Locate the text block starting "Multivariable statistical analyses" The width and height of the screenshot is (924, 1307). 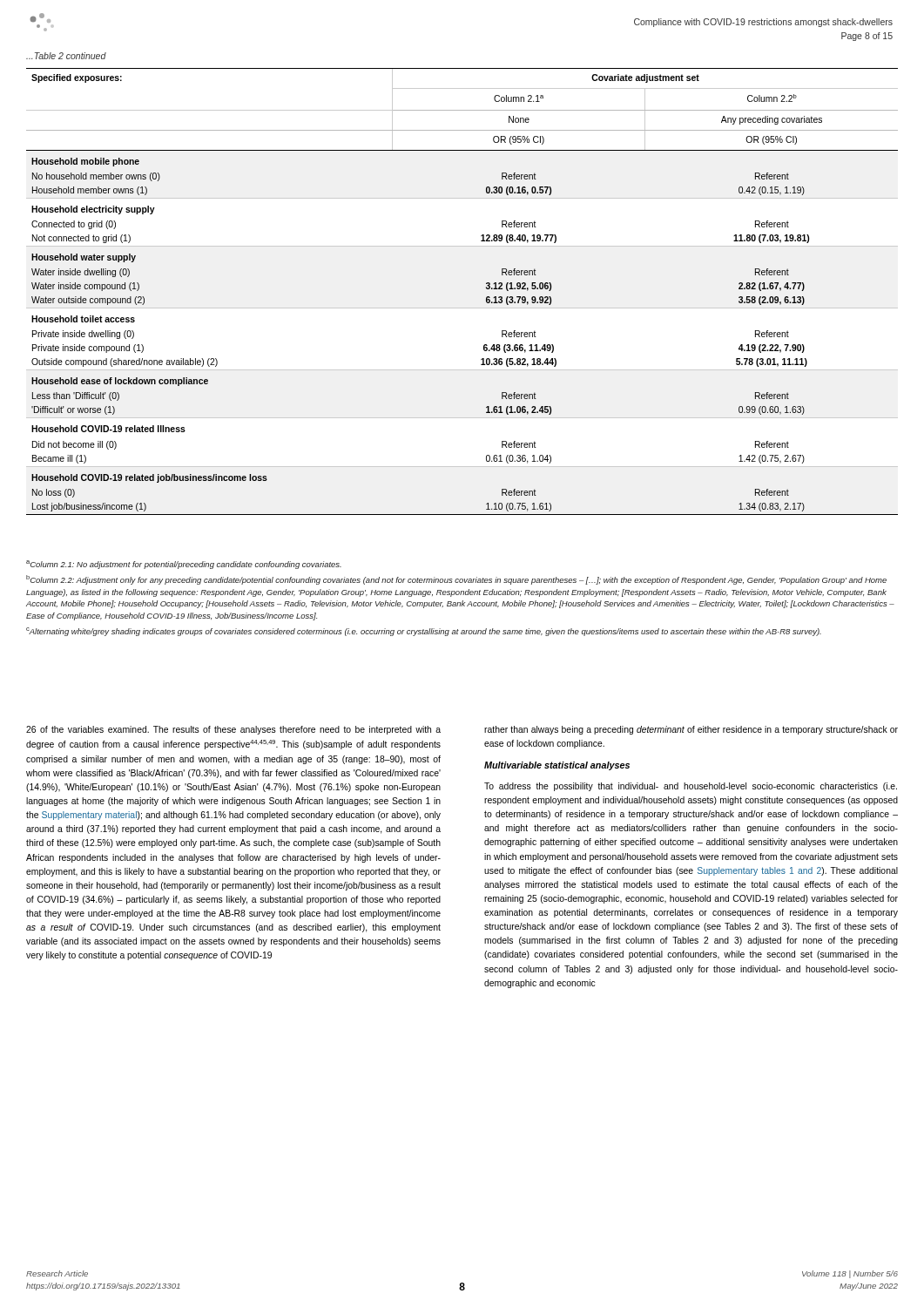point(557,766)
